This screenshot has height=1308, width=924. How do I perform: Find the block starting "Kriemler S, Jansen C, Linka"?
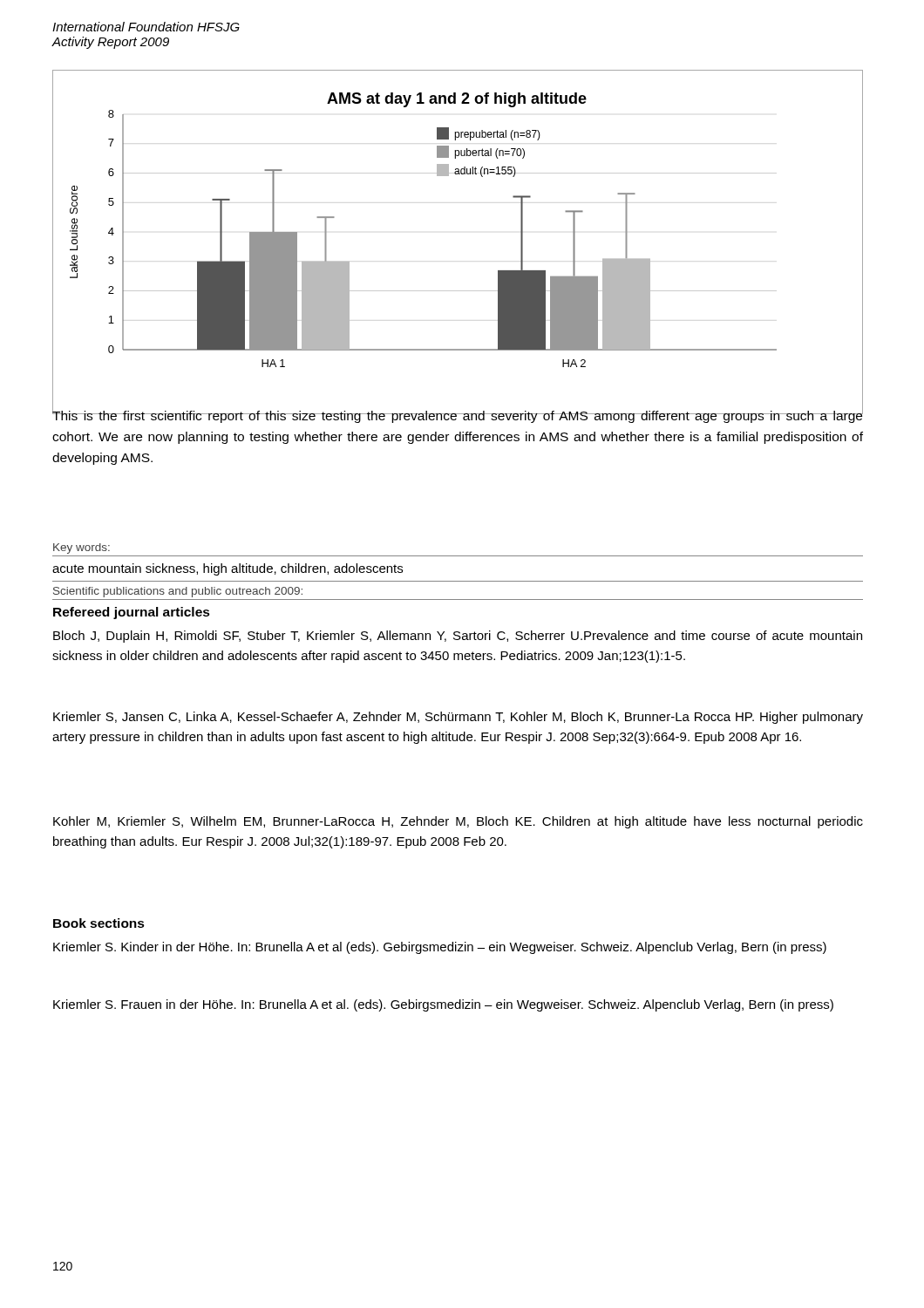click(x=458, y=726)
